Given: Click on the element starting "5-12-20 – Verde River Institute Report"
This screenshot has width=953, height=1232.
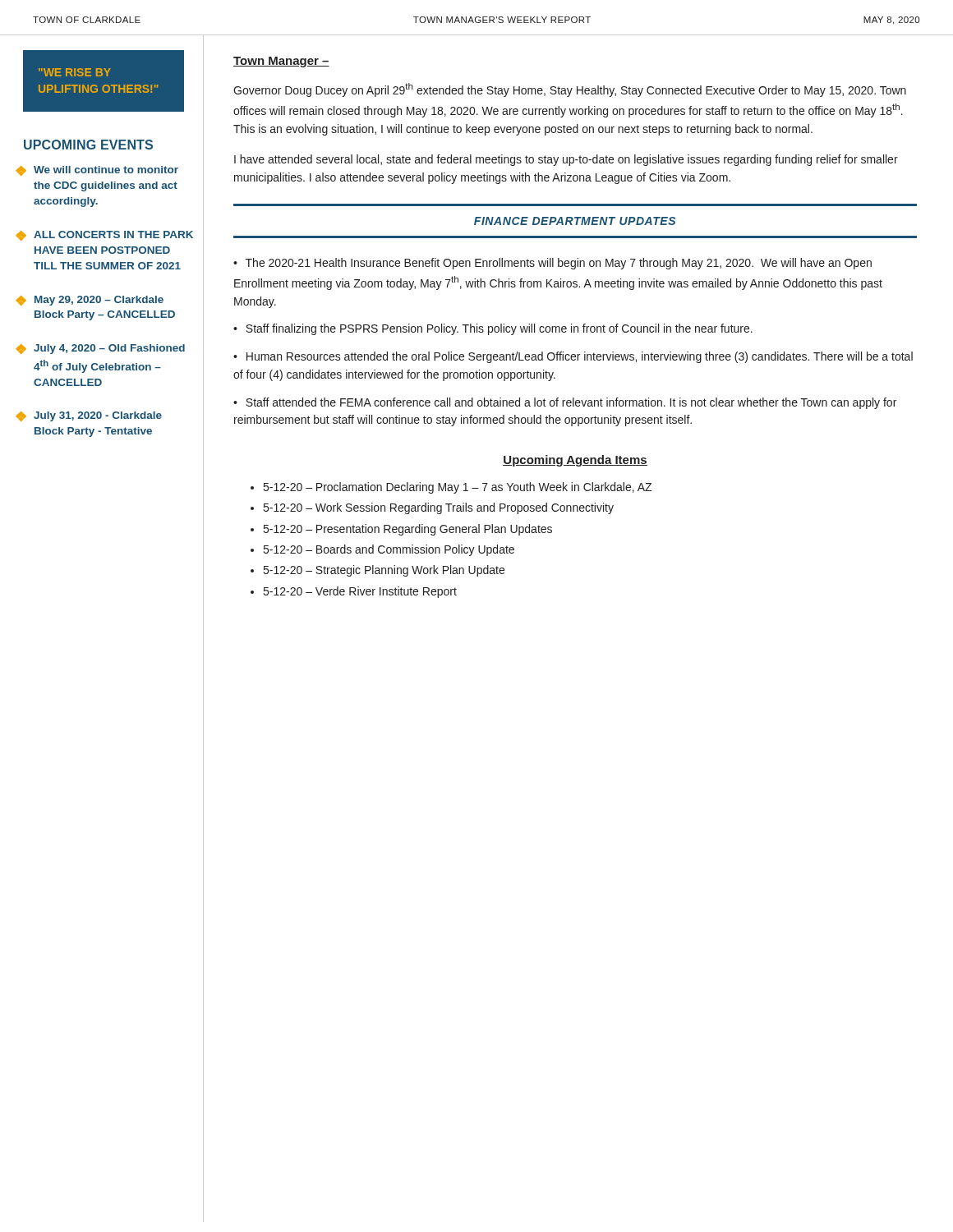Looking at the screenshot, I should [360, 591].
